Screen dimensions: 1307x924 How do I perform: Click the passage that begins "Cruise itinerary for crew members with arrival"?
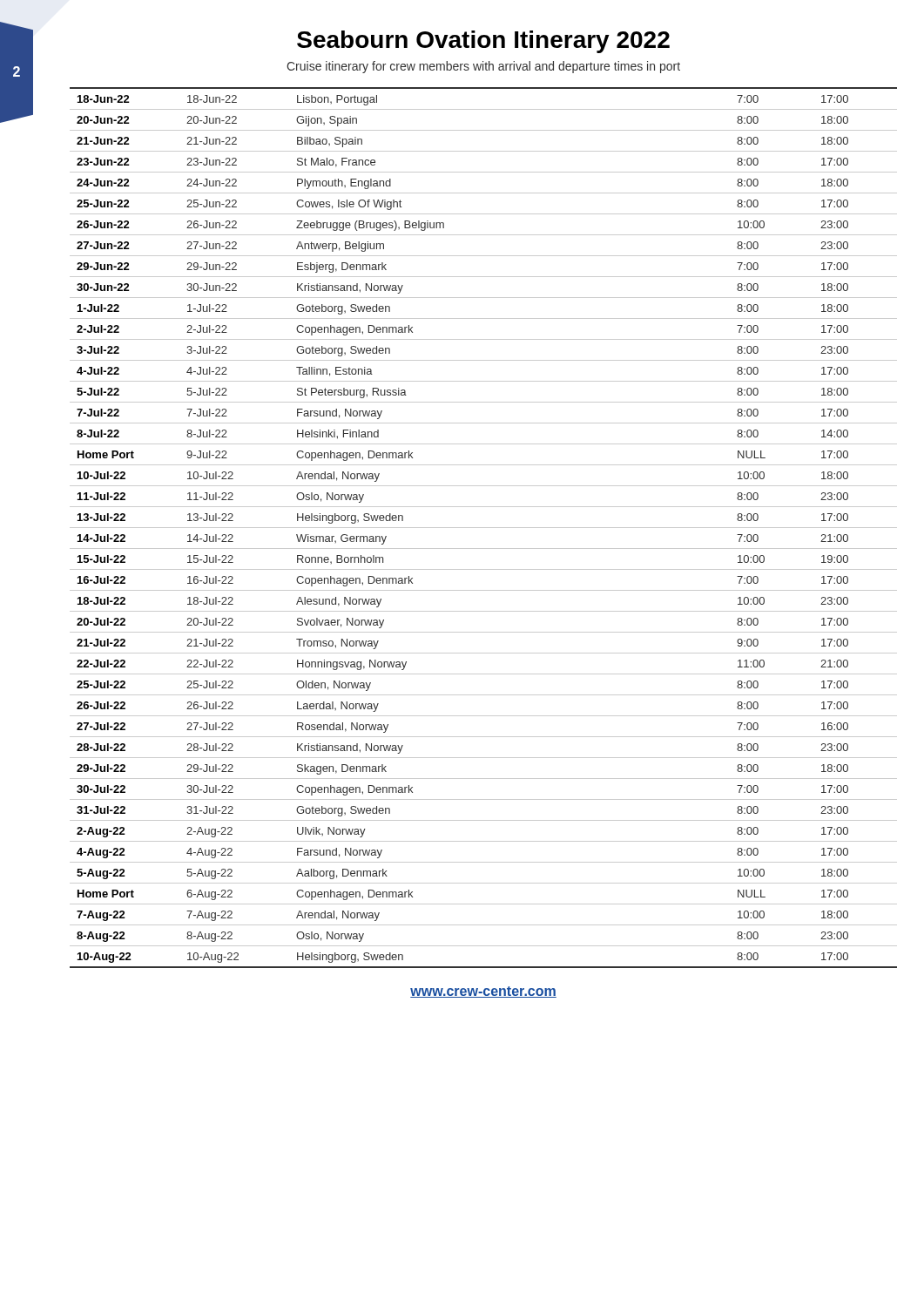[483, 66]
